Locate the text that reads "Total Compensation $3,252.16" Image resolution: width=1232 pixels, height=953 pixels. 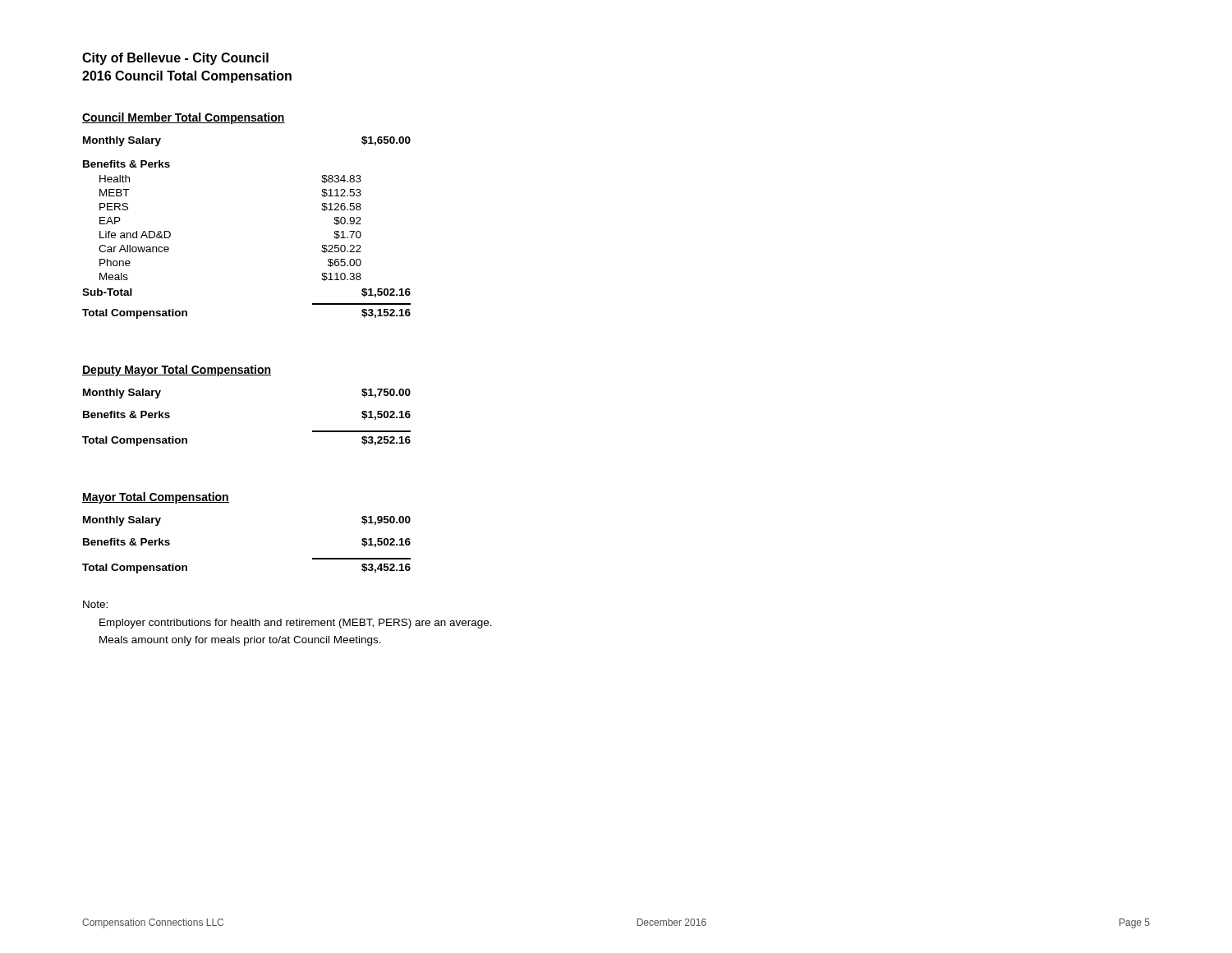370,438
